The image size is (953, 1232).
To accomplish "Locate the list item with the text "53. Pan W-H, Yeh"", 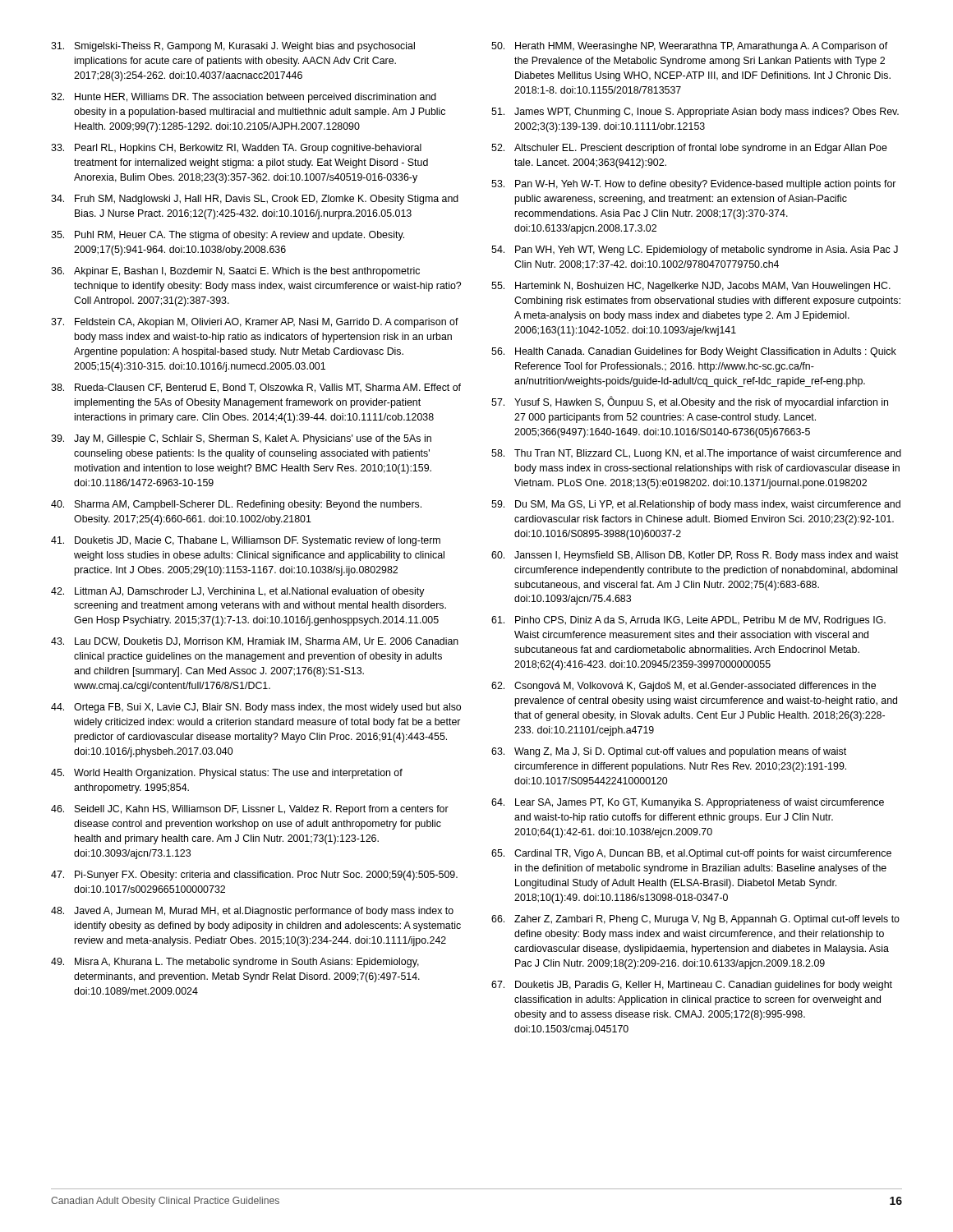I will pos(697,207).
